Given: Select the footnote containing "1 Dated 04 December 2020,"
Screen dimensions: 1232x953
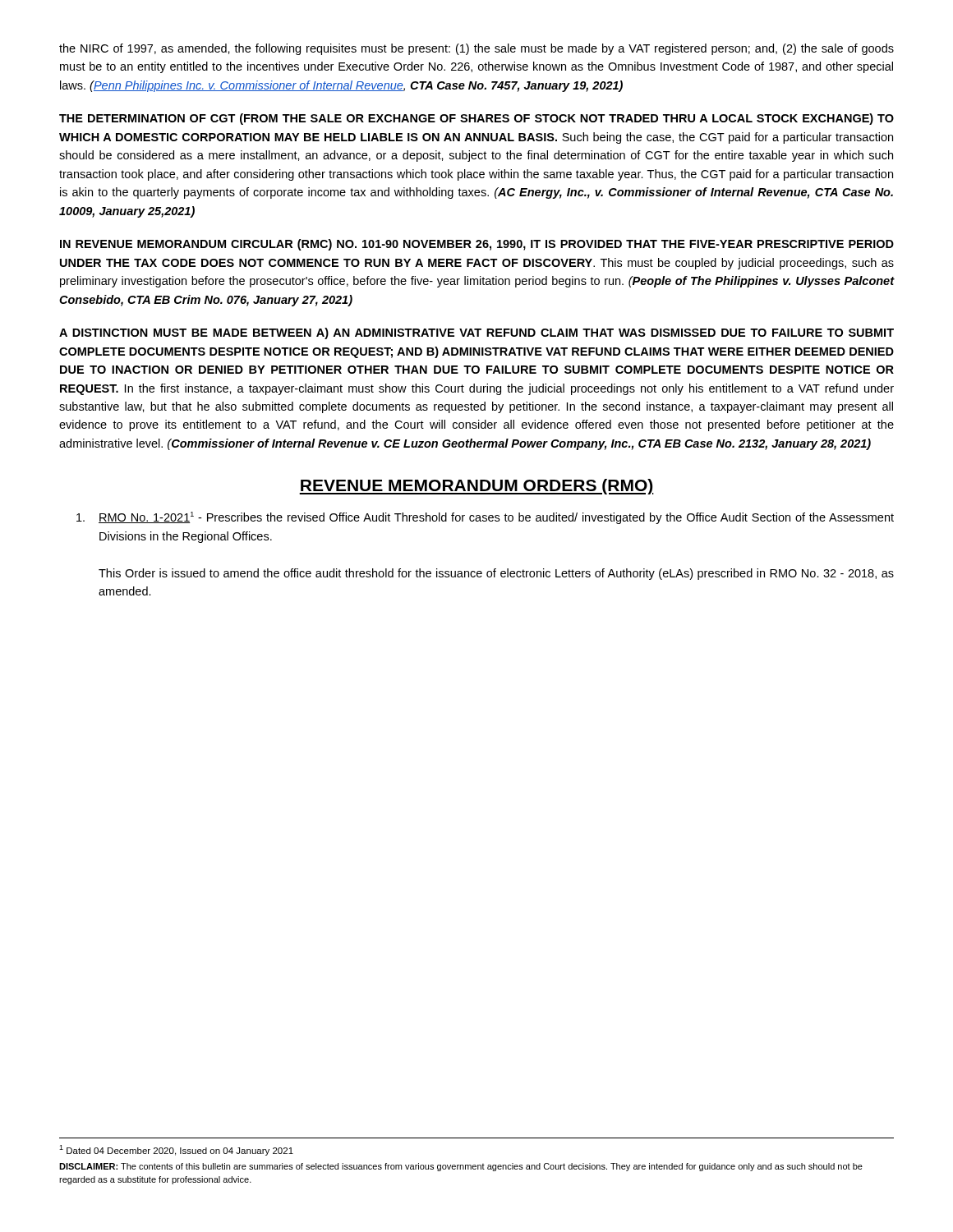Looking at the screenshot, I should pyautogui.click(x=176, y=1149).
